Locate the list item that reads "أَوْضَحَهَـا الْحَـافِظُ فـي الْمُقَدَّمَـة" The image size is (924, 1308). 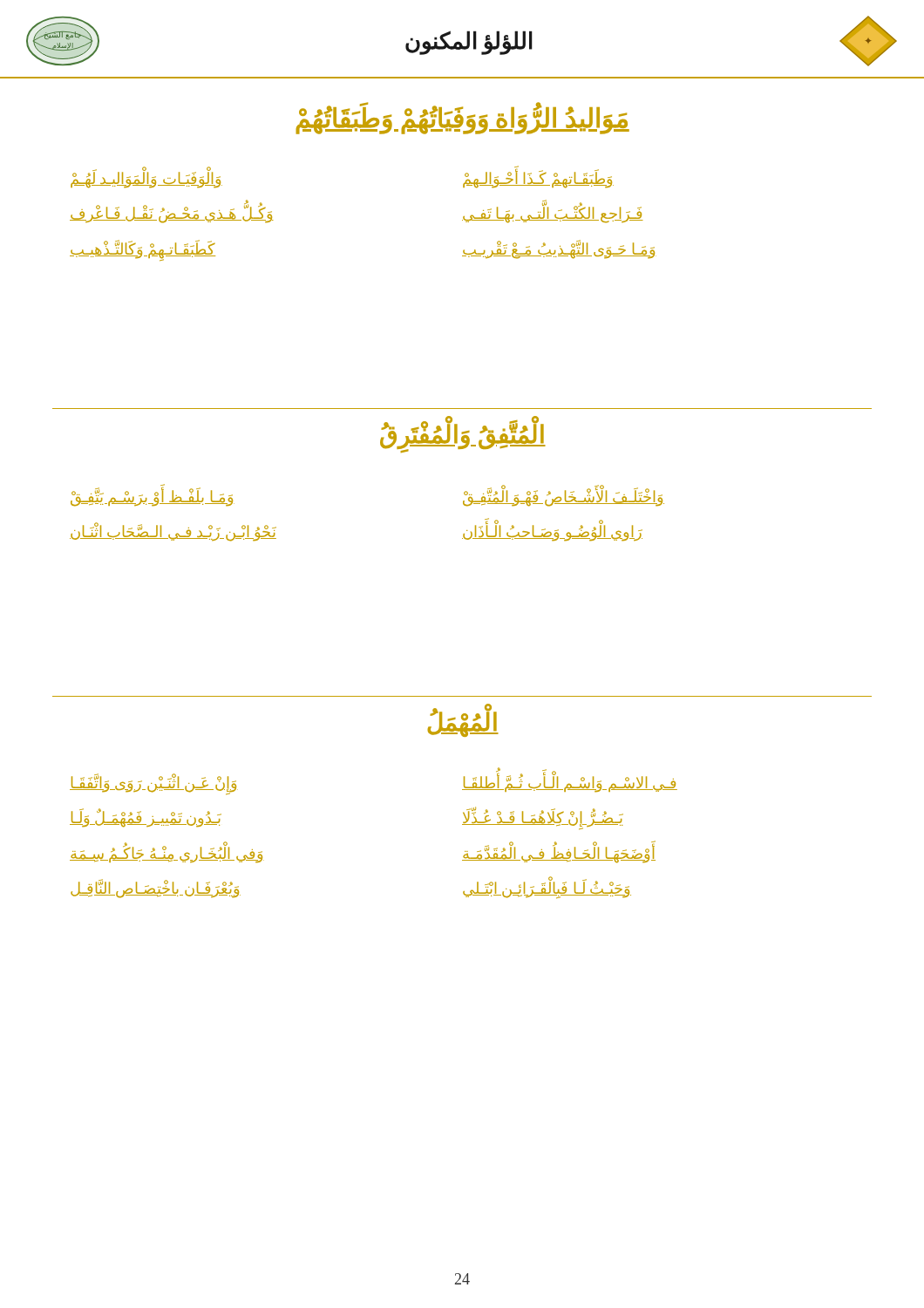pyautogui.click(x=559, y=853)
